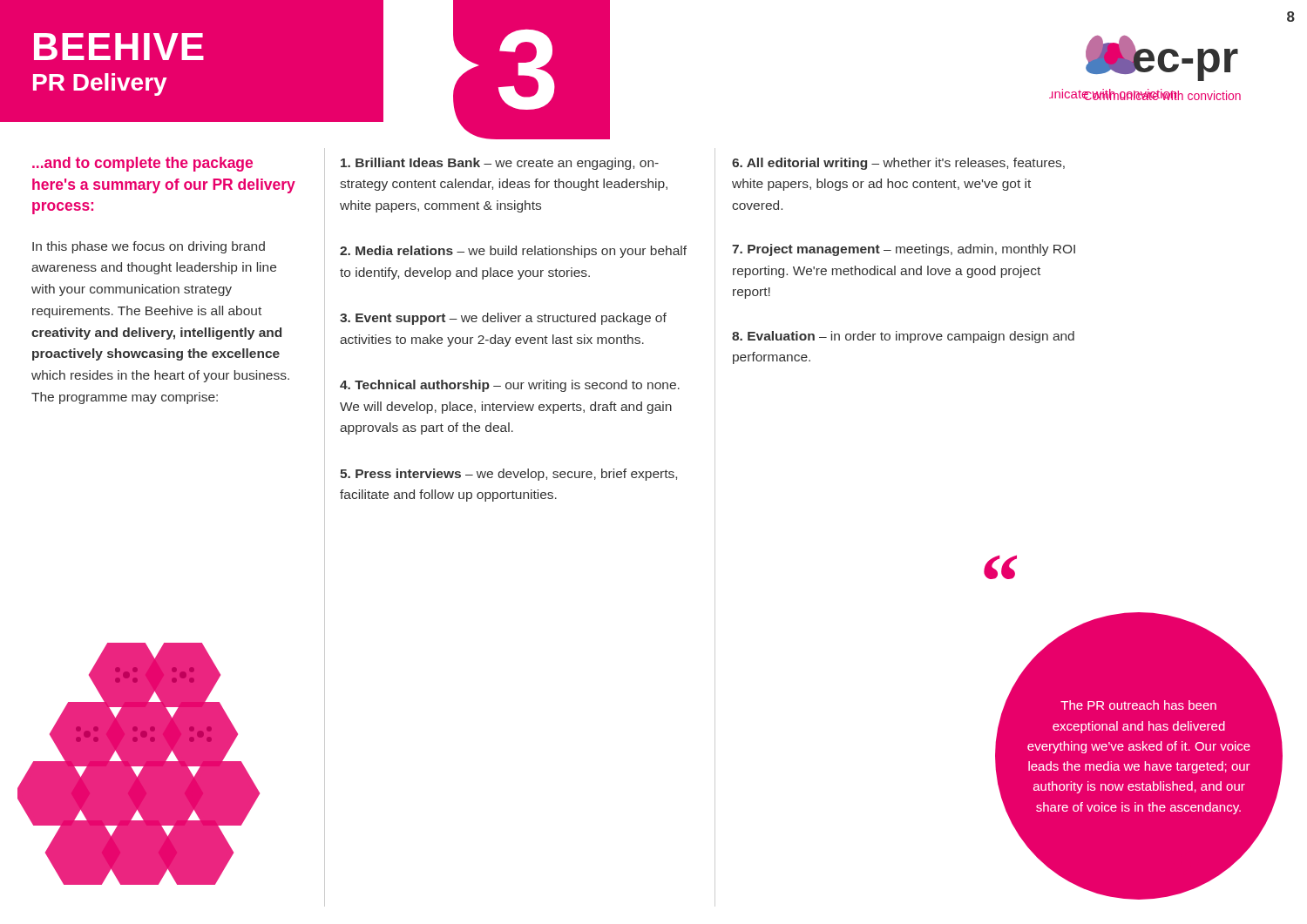1307x924 pixels.
Task: Select the text block with the text "The PR outreach has been exceptional"
Action: pos(1139,756)
